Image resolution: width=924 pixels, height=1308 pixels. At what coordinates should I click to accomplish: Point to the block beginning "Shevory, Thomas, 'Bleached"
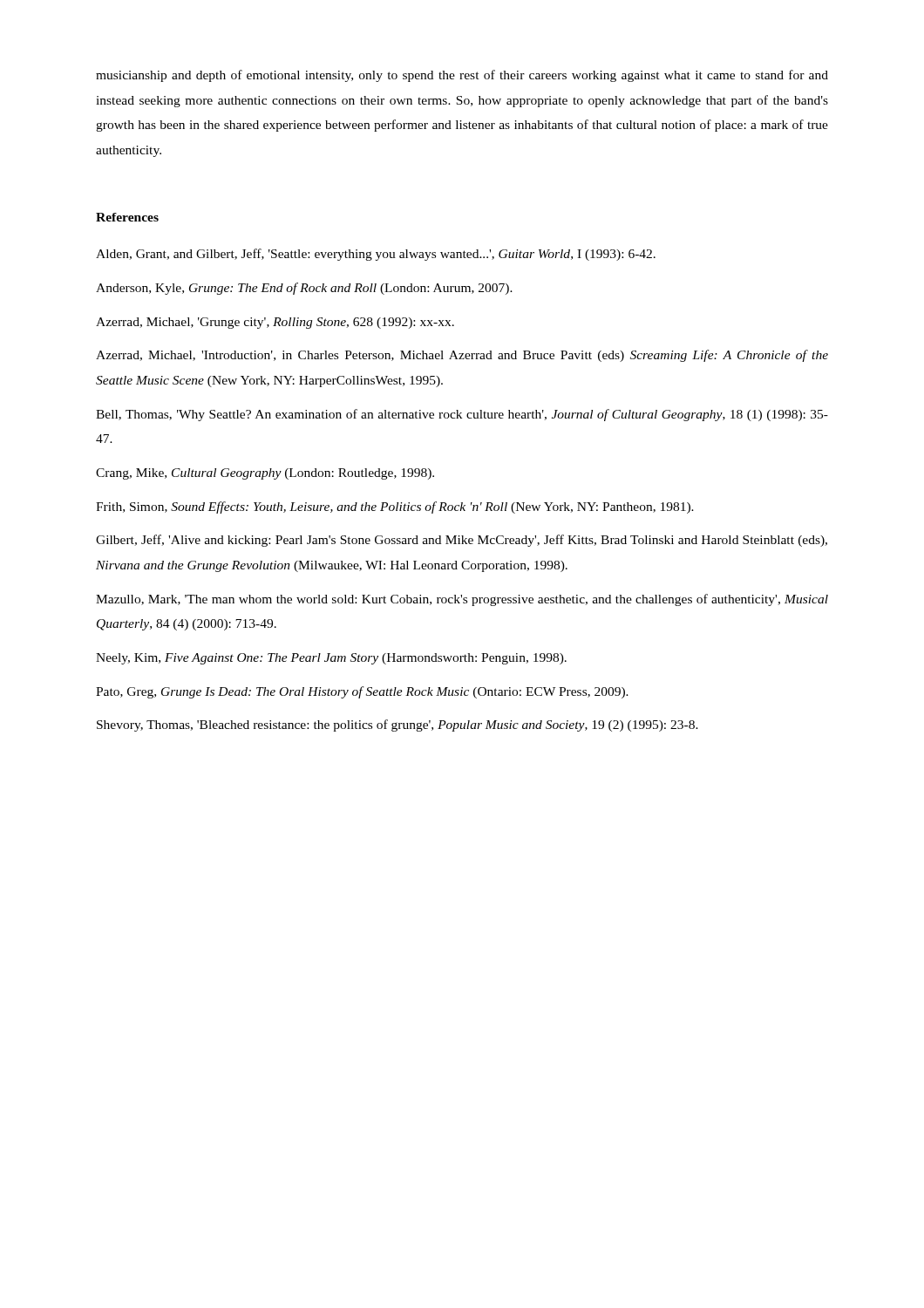point(397,725)
